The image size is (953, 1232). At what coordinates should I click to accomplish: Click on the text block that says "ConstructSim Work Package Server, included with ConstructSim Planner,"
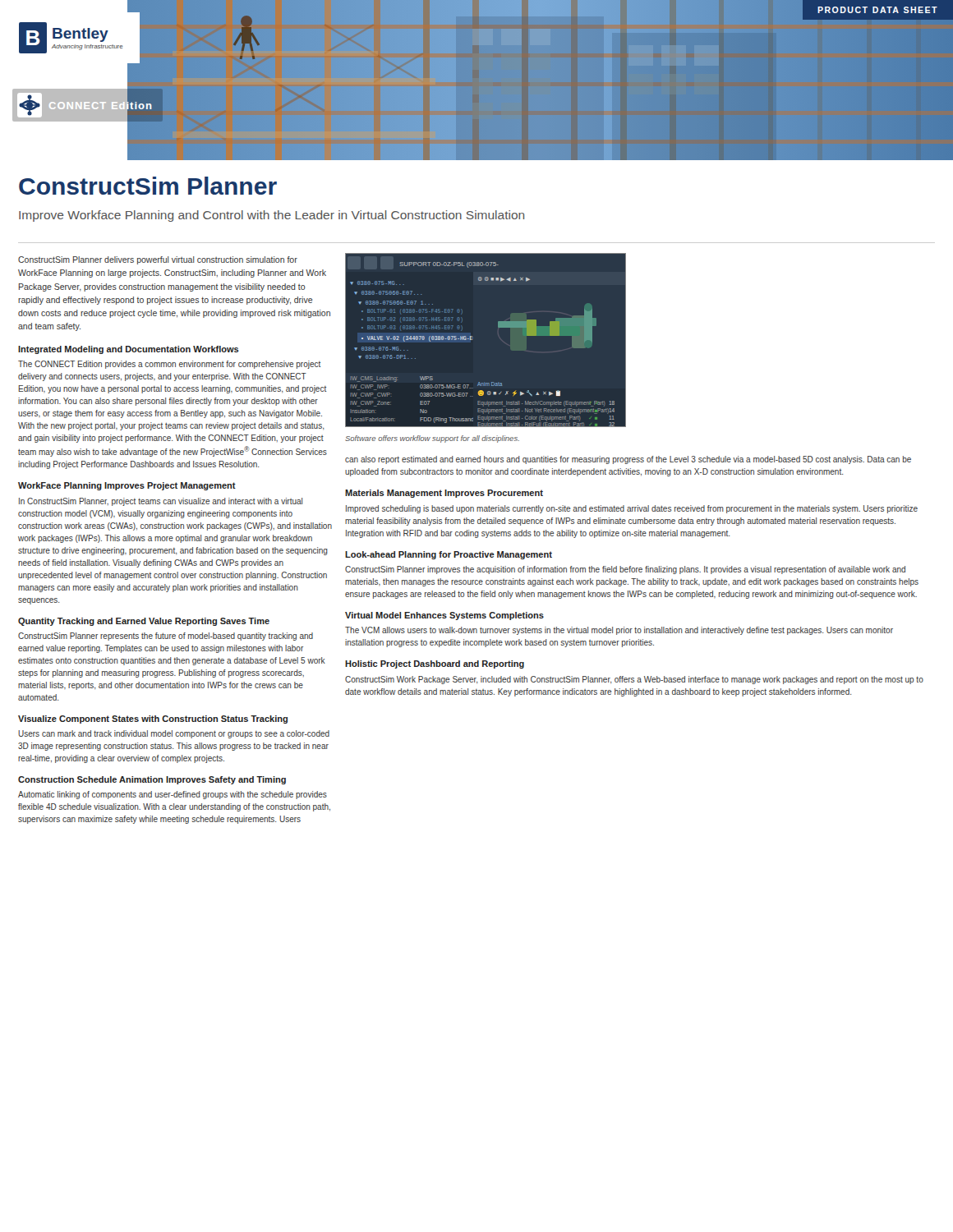(x=639, y=685)
